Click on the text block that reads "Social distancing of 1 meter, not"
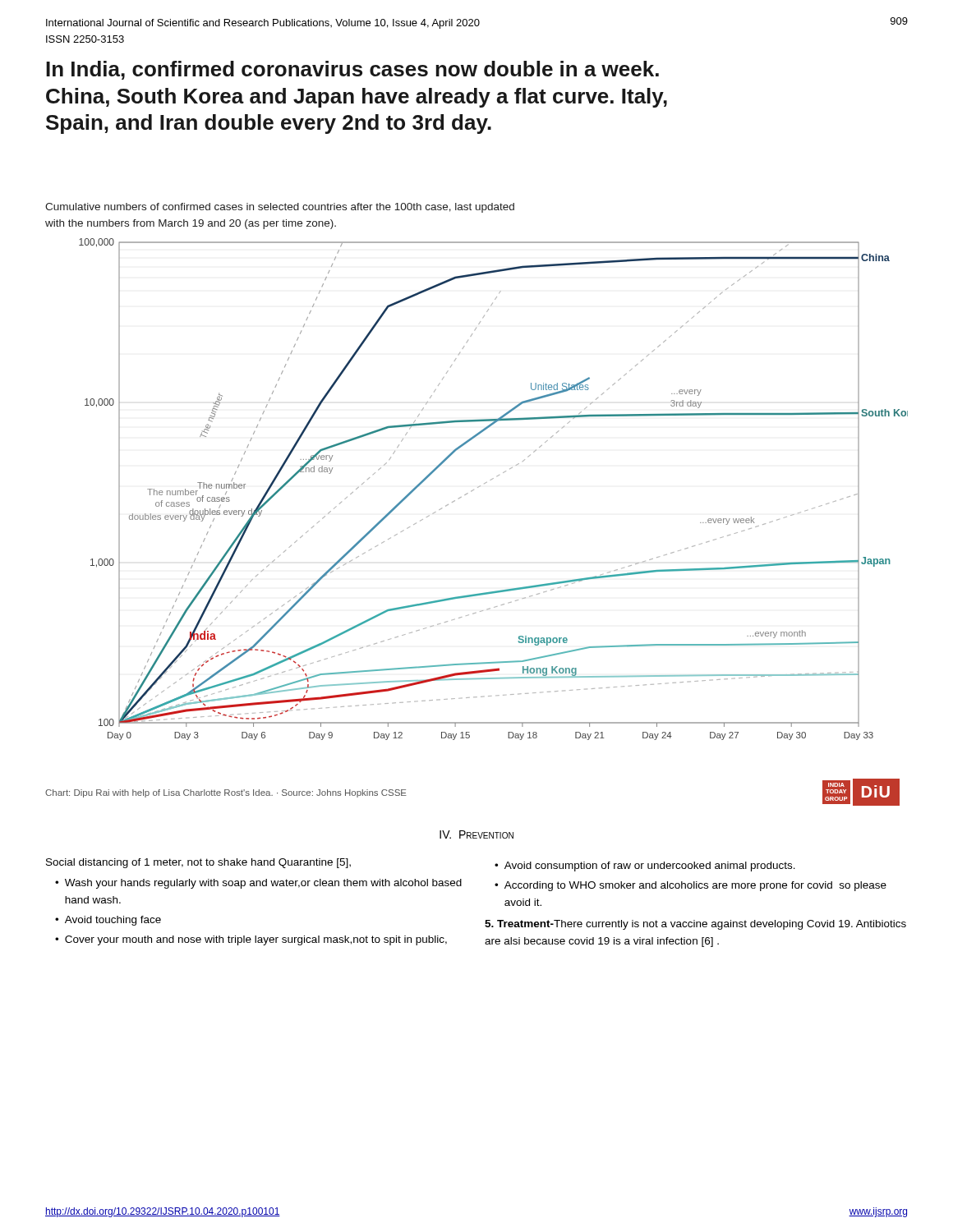The image size is (953, 1232). pos(198,862)
